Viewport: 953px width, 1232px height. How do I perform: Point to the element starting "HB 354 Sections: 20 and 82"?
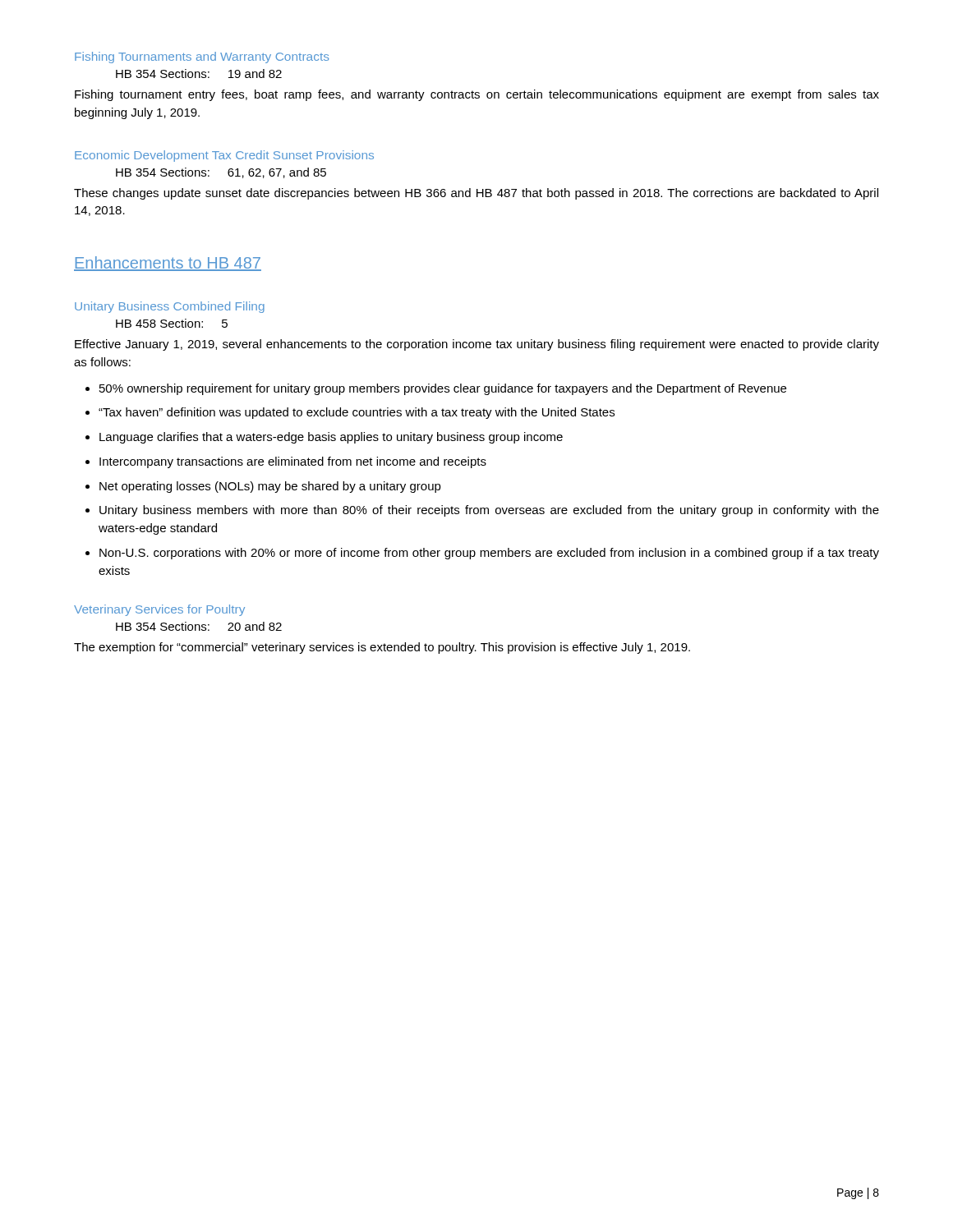click(x=199, y=626)
